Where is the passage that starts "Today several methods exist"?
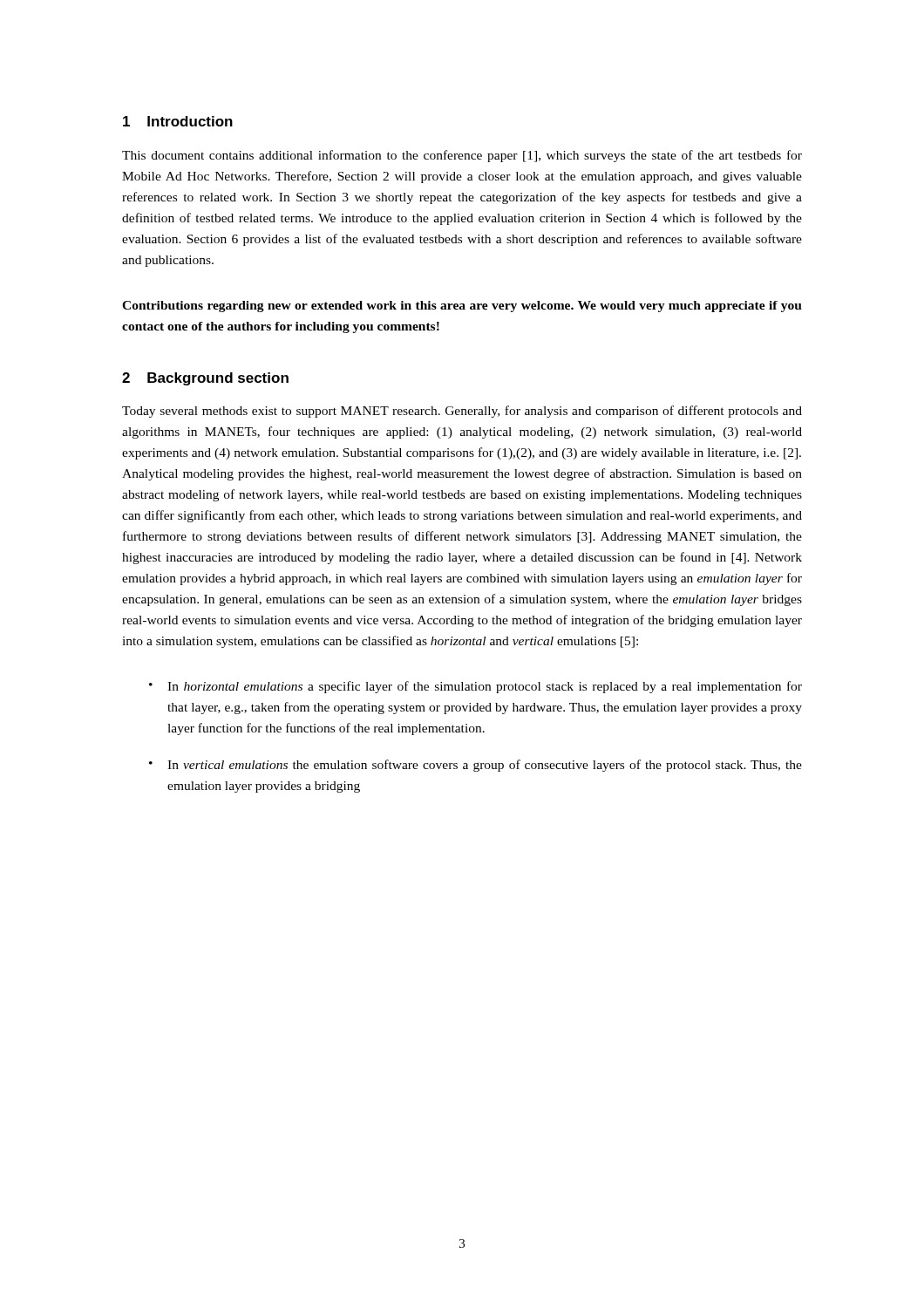The width and height of the screenshot is (924, 1308). (462, 526)
